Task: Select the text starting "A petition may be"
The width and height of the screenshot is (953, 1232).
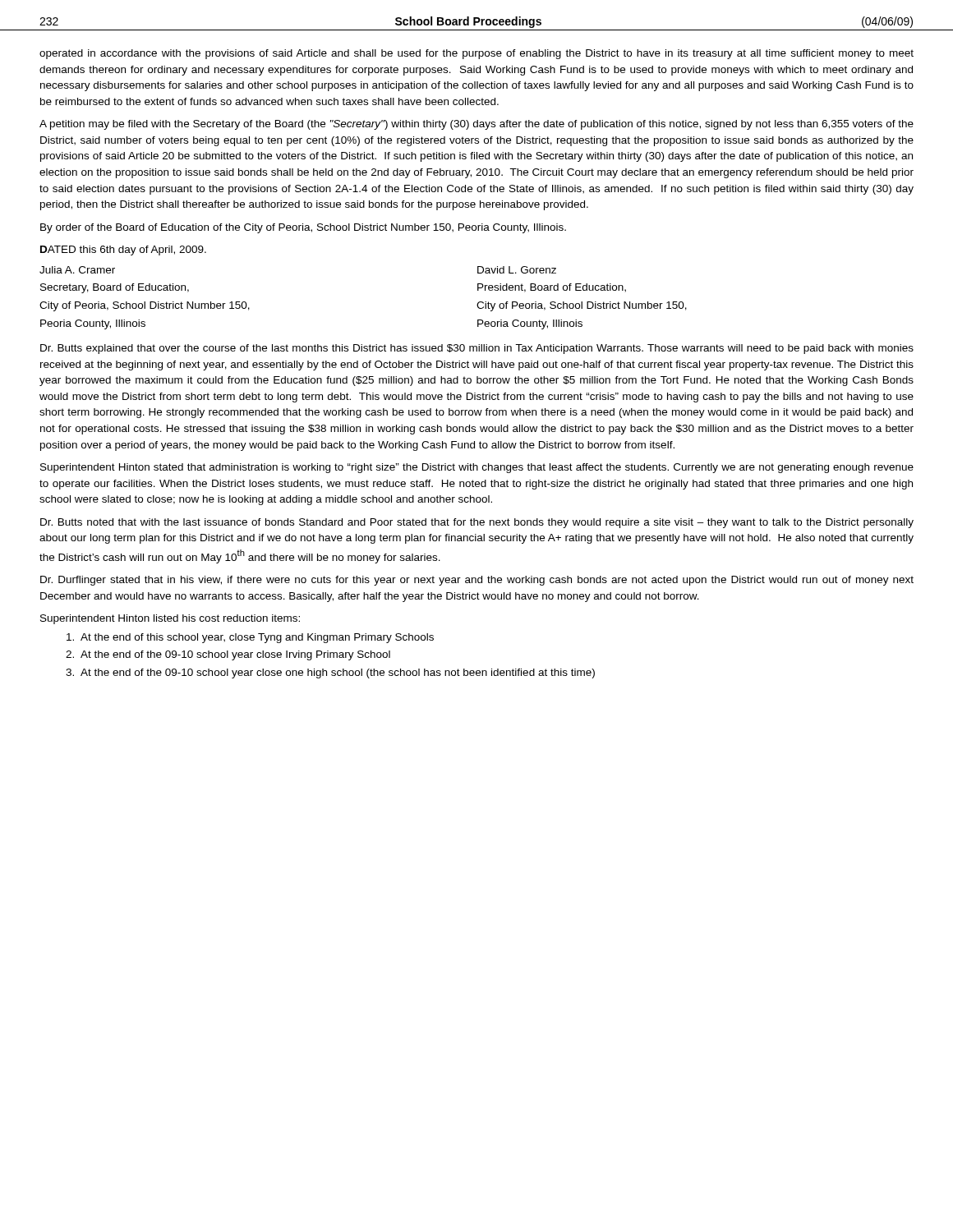Action: (476, 164)
